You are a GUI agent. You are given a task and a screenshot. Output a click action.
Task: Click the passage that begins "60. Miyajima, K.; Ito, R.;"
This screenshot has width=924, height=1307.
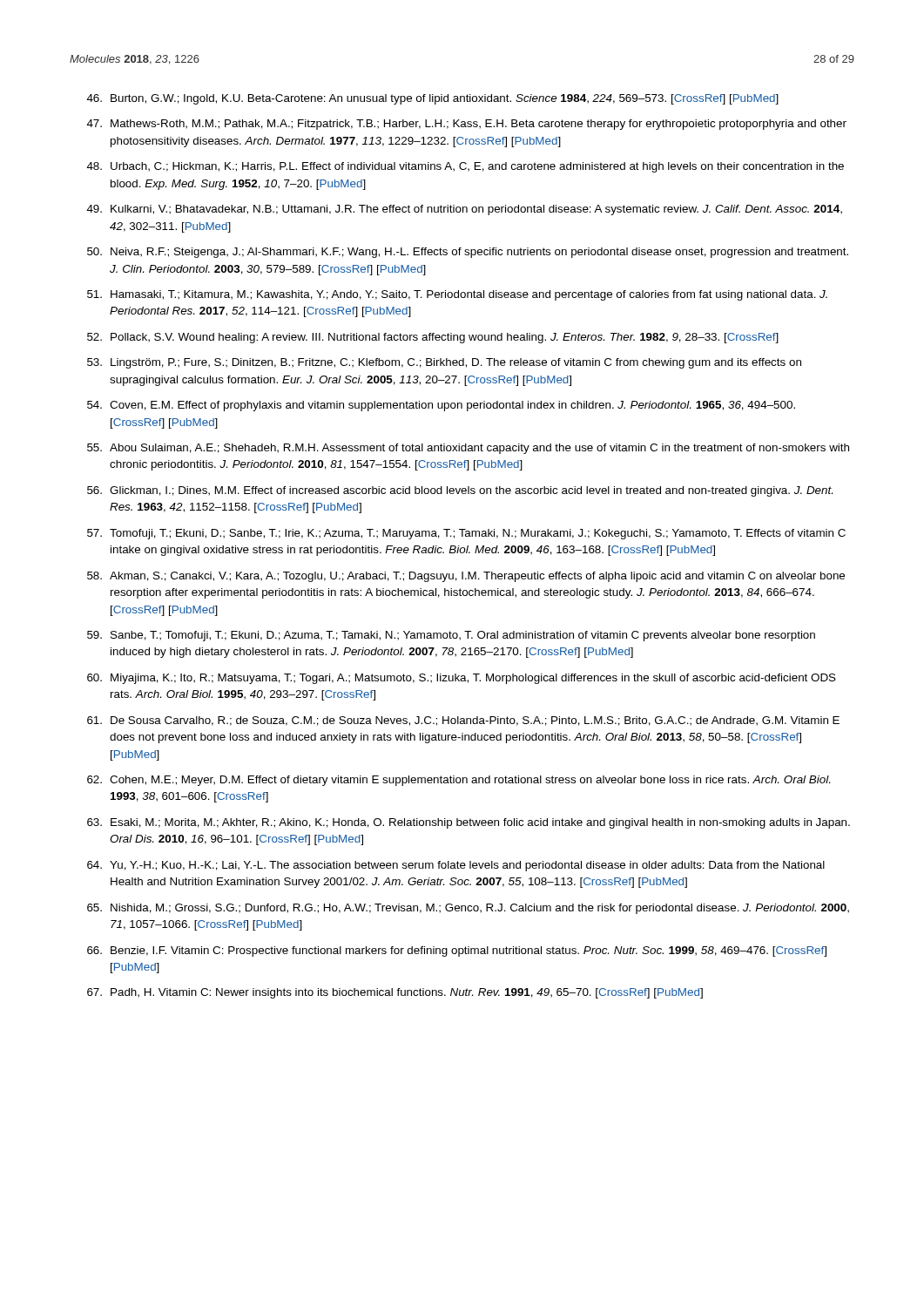(462, 686)
